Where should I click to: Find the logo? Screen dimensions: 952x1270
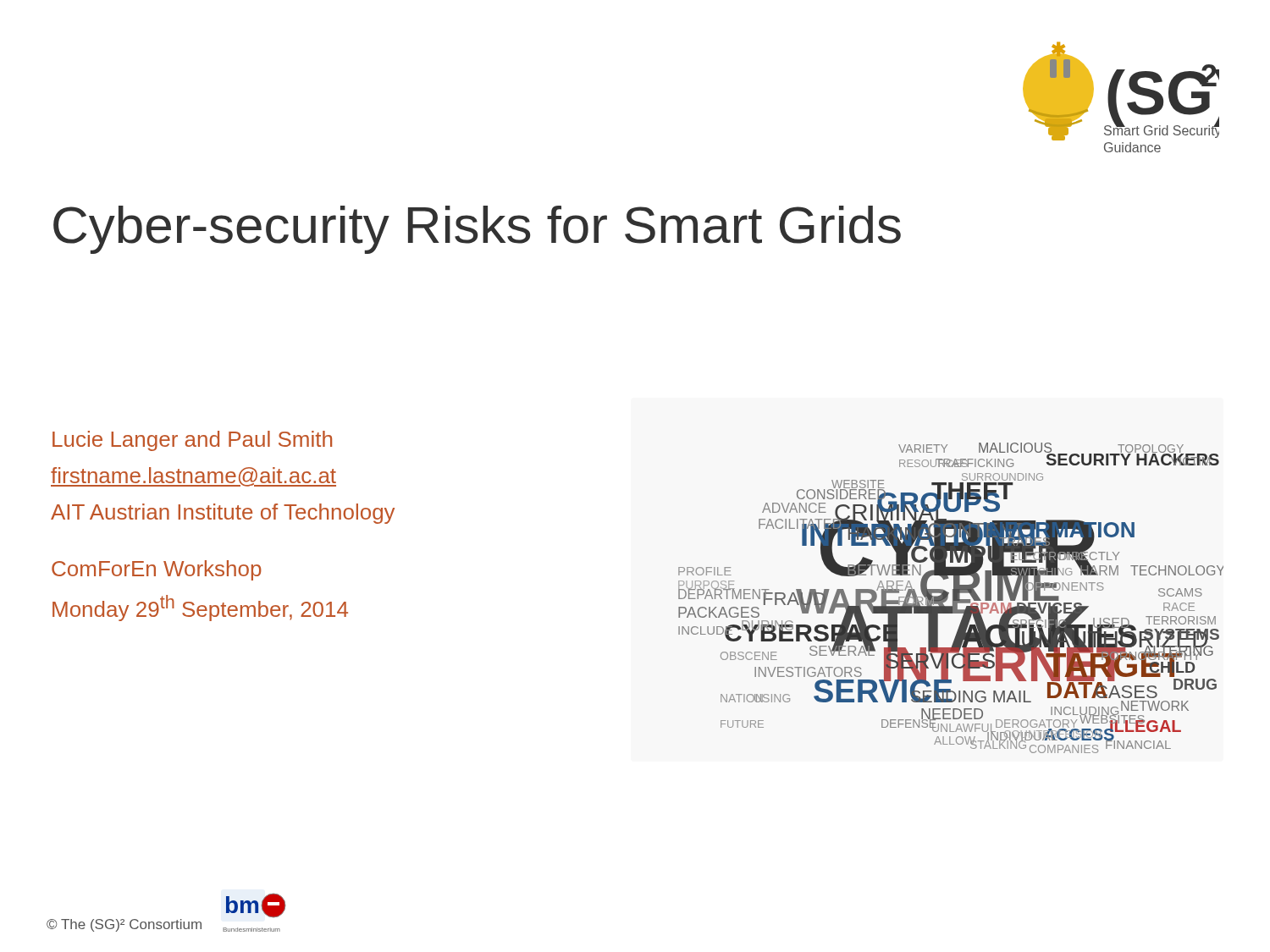pos(1101,112)
